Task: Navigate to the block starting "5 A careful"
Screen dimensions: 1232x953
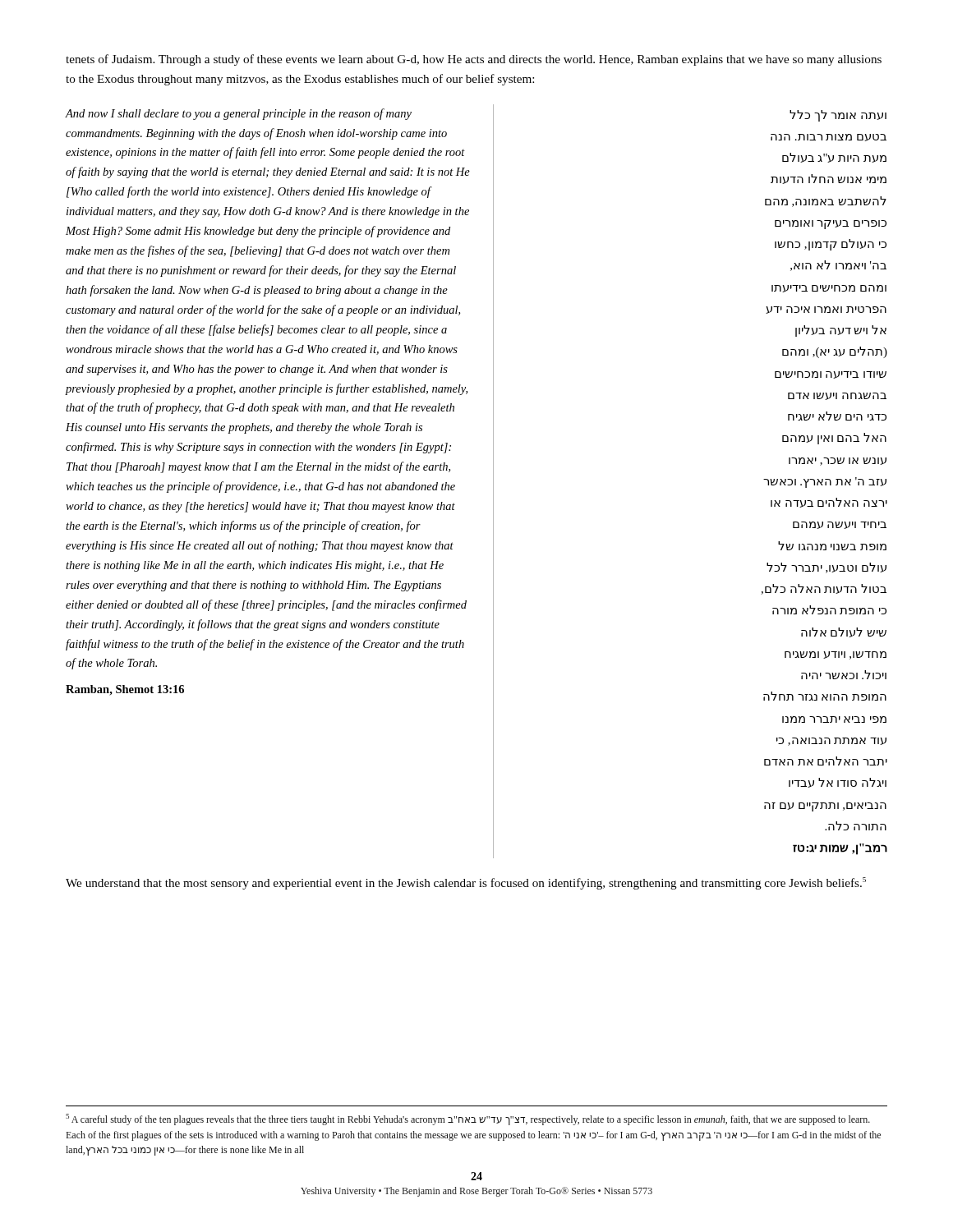Action: click(x=476, y=1135)
